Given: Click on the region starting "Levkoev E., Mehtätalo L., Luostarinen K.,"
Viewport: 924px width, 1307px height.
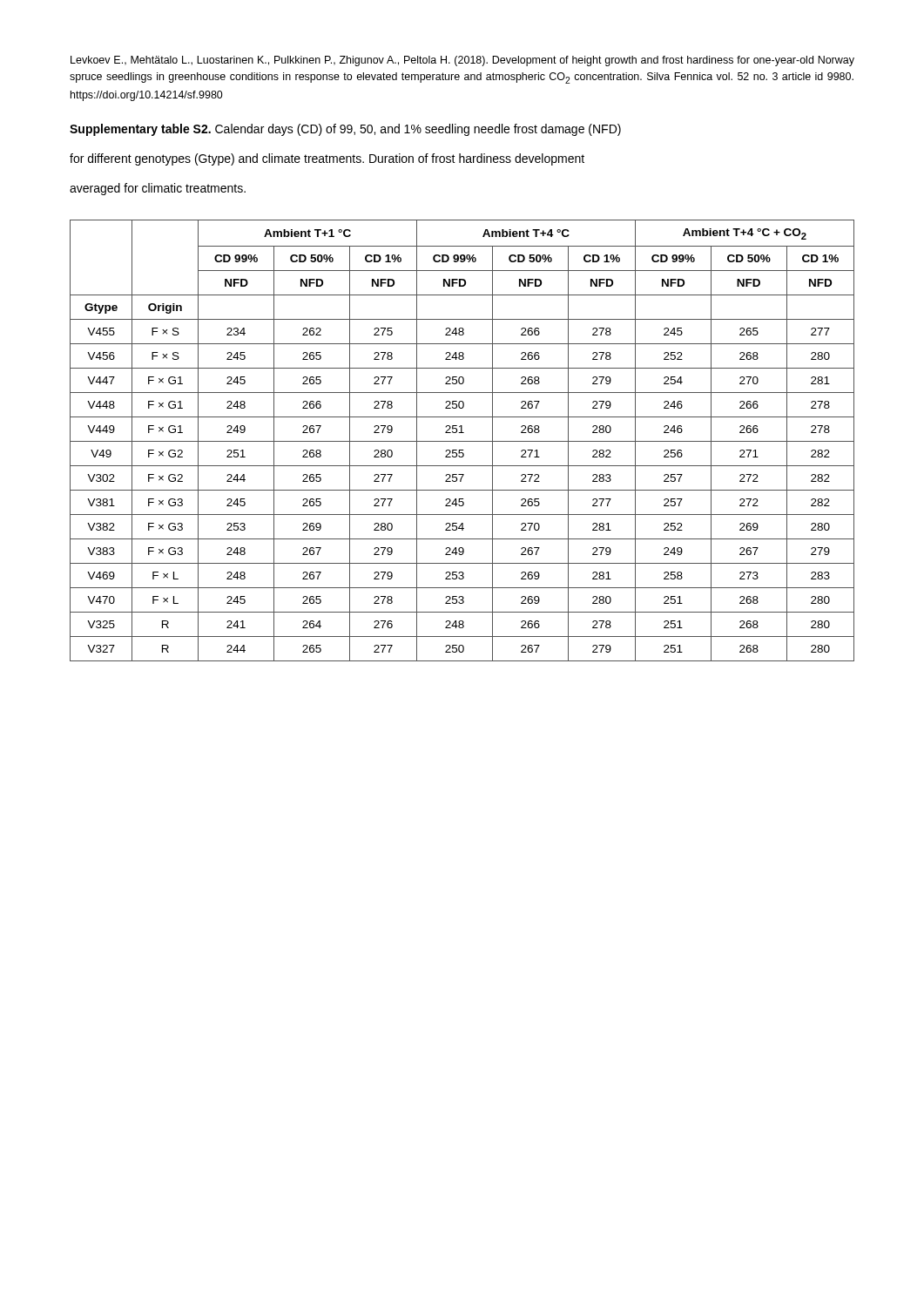Looking at the screenshot, I should point(462,77).
